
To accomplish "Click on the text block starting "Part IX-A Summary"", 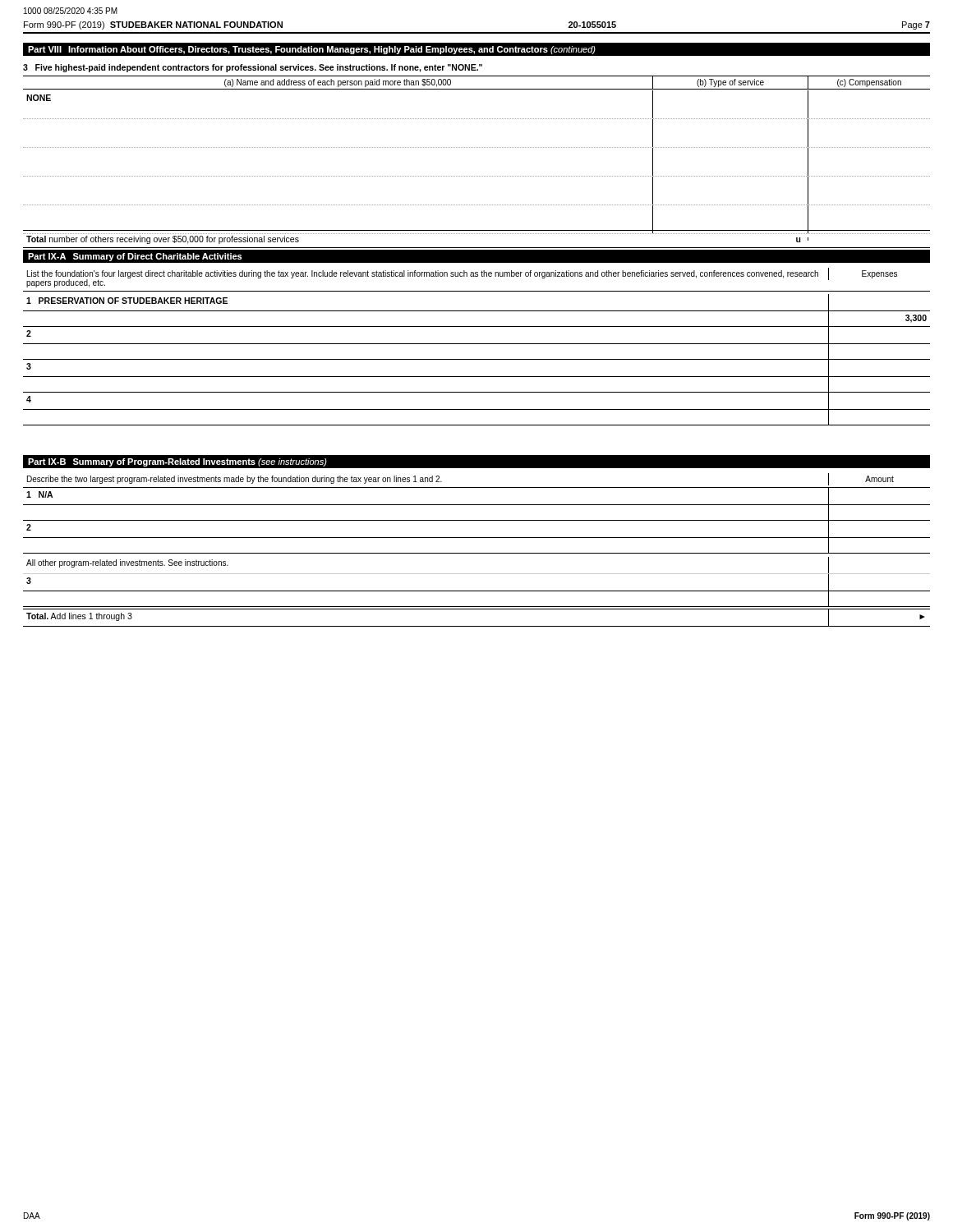I will 135,256.
